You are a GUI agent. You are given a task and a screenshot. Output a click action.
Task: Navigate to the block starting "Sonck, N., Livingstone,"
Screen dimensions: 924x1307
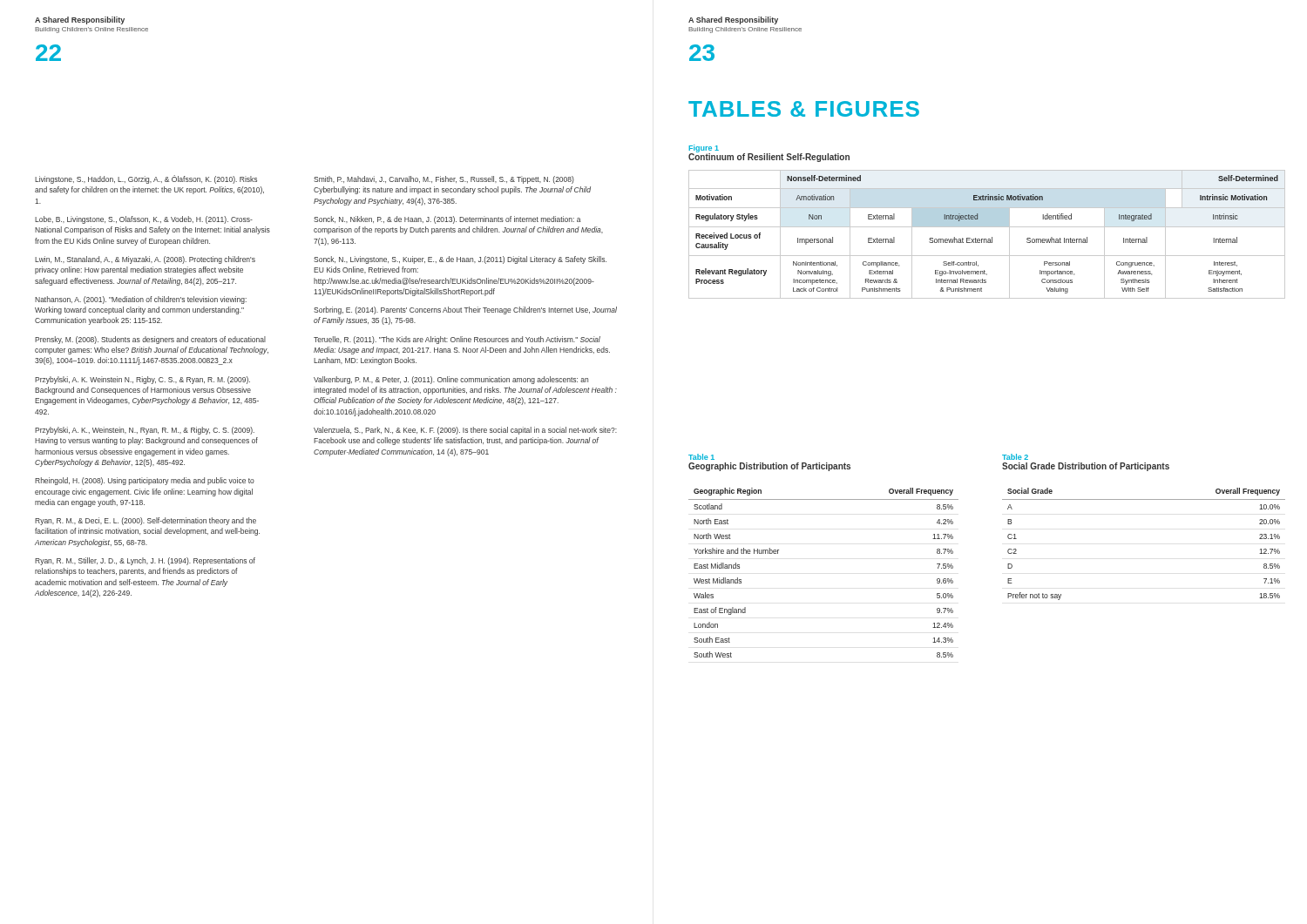[x=460, y=275]
